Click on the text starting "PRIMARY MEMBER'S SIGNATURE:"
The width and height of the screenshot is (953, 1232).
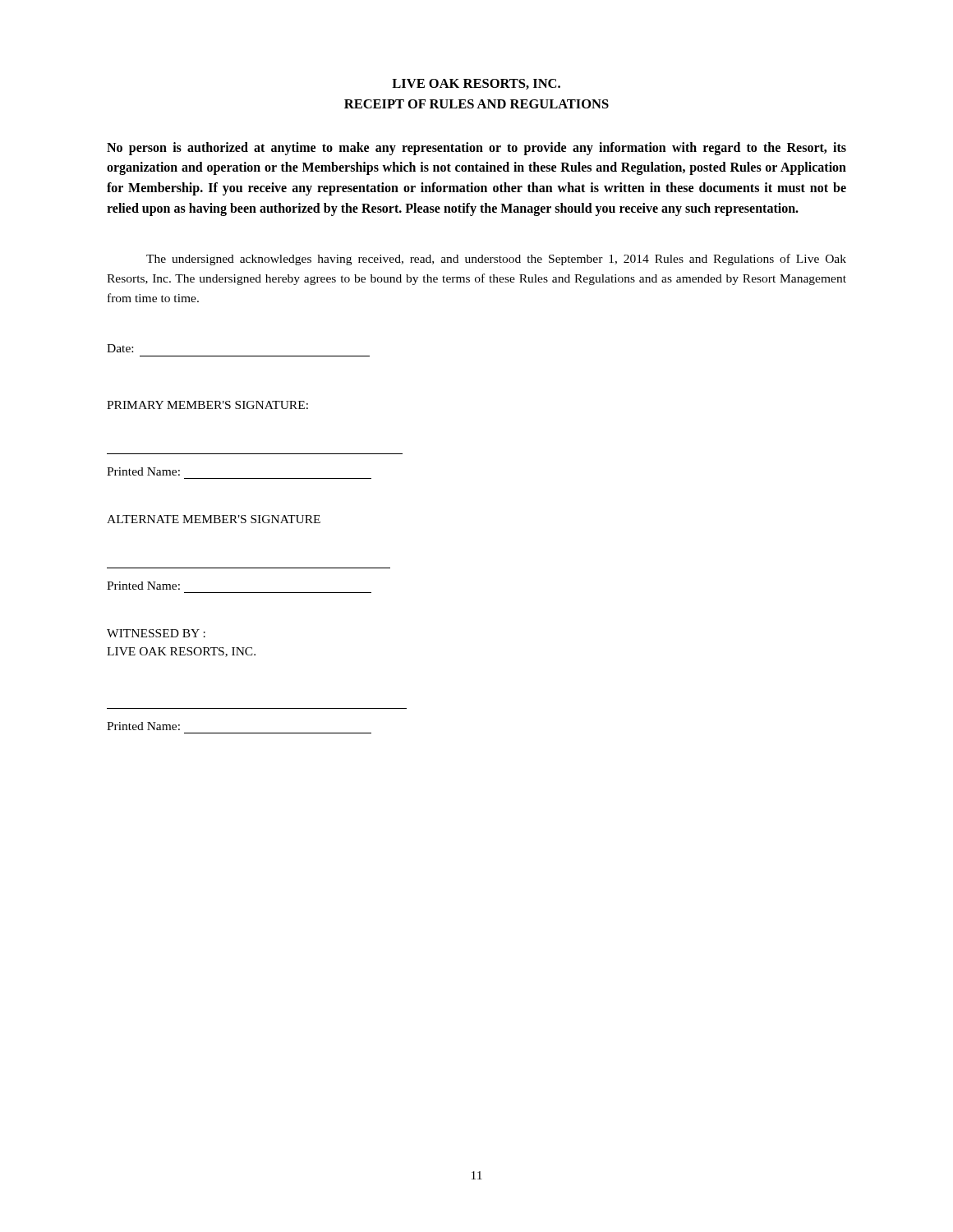coord(208,404)
